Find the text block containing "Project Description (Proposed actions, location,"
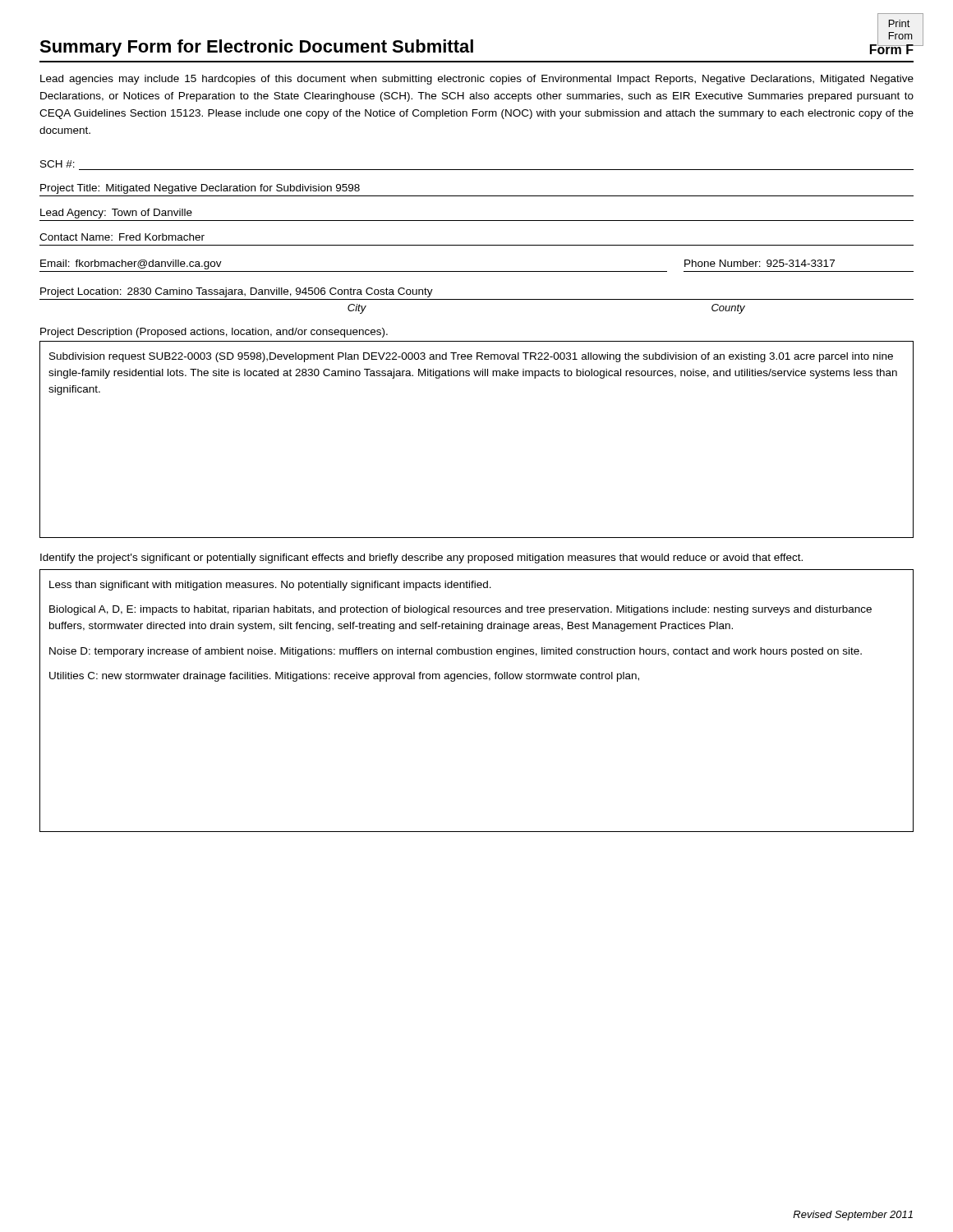Screen dimensions: 1232x953 [x=214, y=331]
